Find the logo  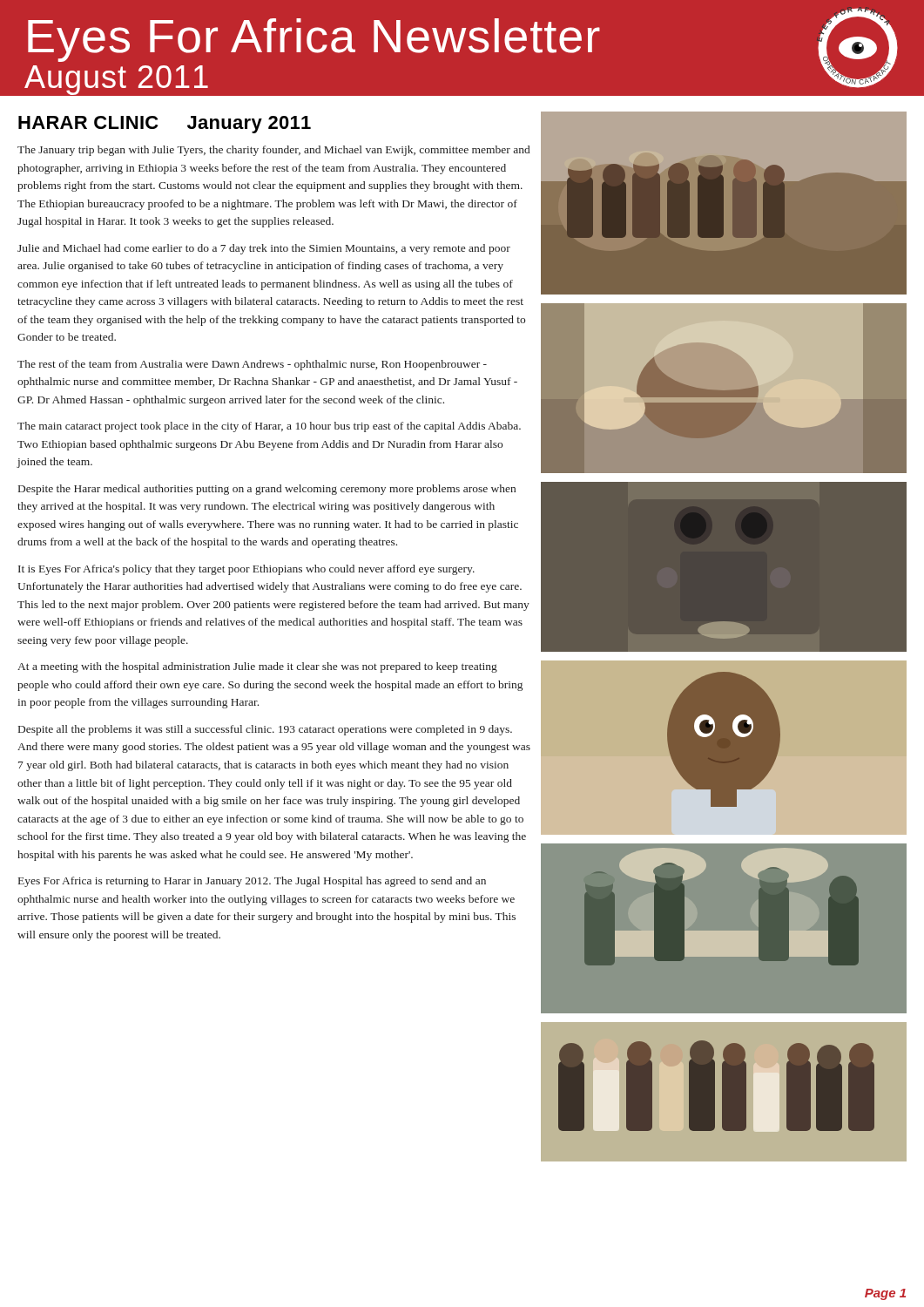click(x=858, y=48)
